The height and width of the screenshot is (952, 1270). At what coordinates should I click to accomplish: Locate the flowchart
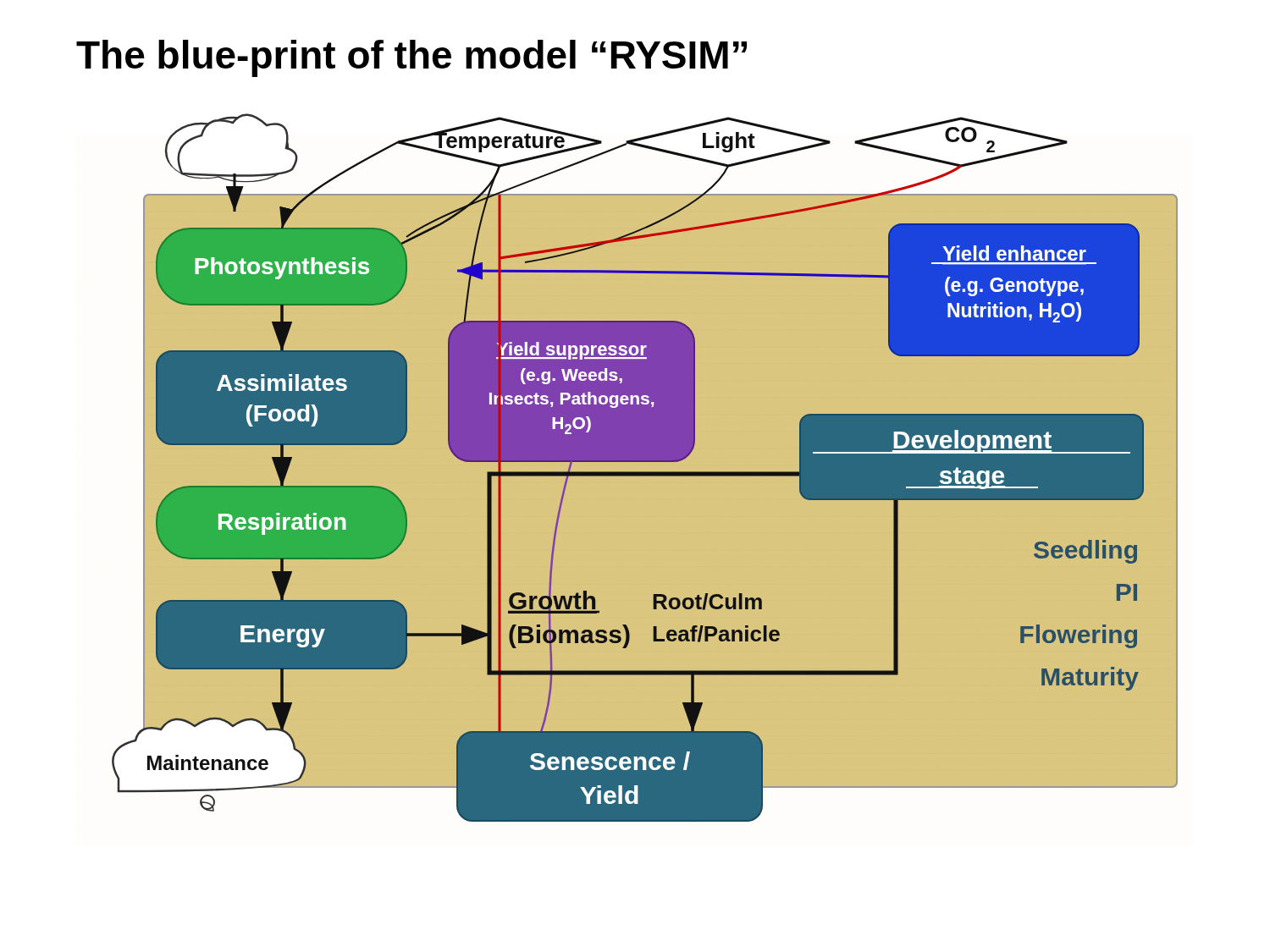click(x=635, y=508)
